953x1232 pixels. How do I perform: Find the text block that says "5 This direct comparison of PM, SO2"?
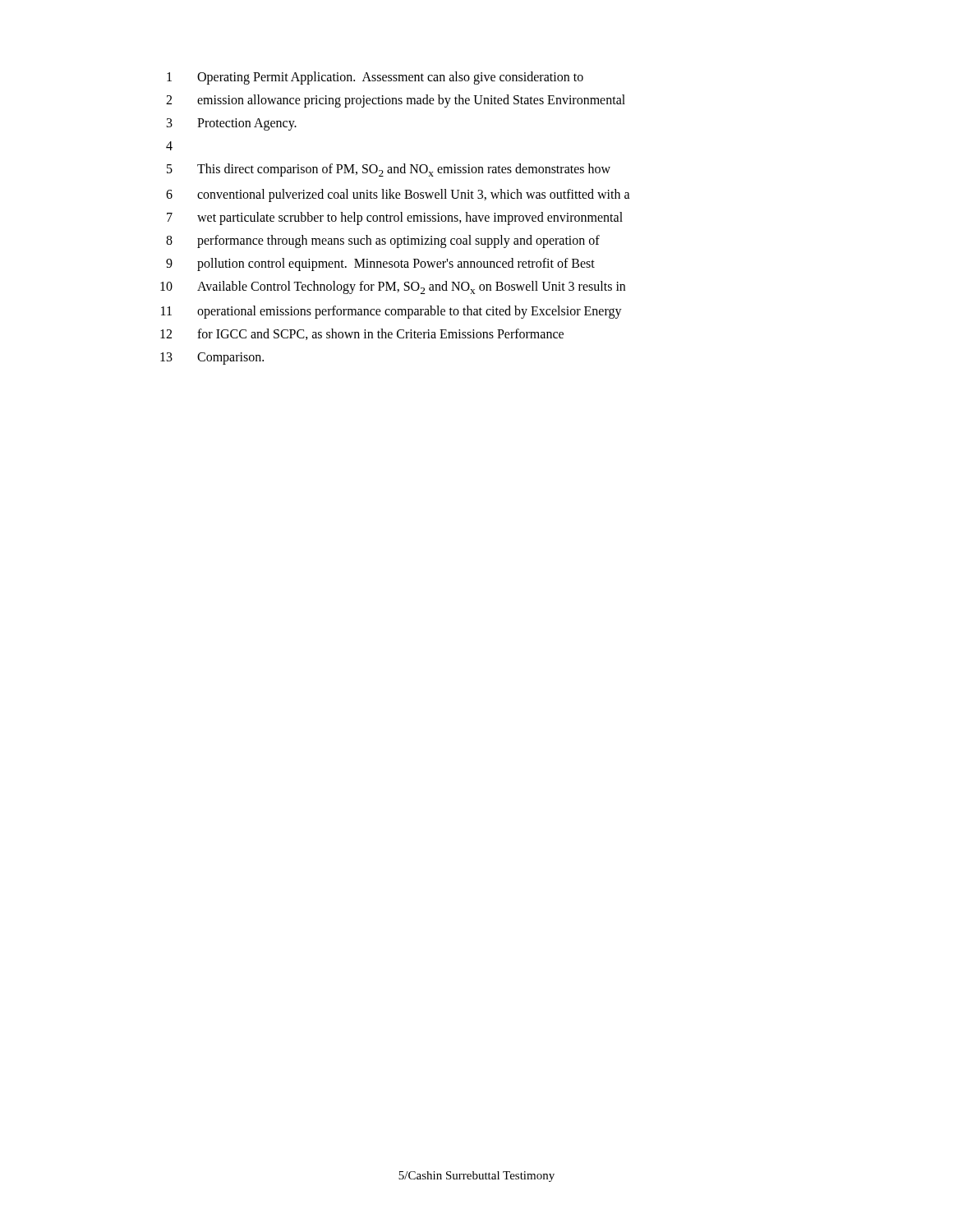click(464, 170)
